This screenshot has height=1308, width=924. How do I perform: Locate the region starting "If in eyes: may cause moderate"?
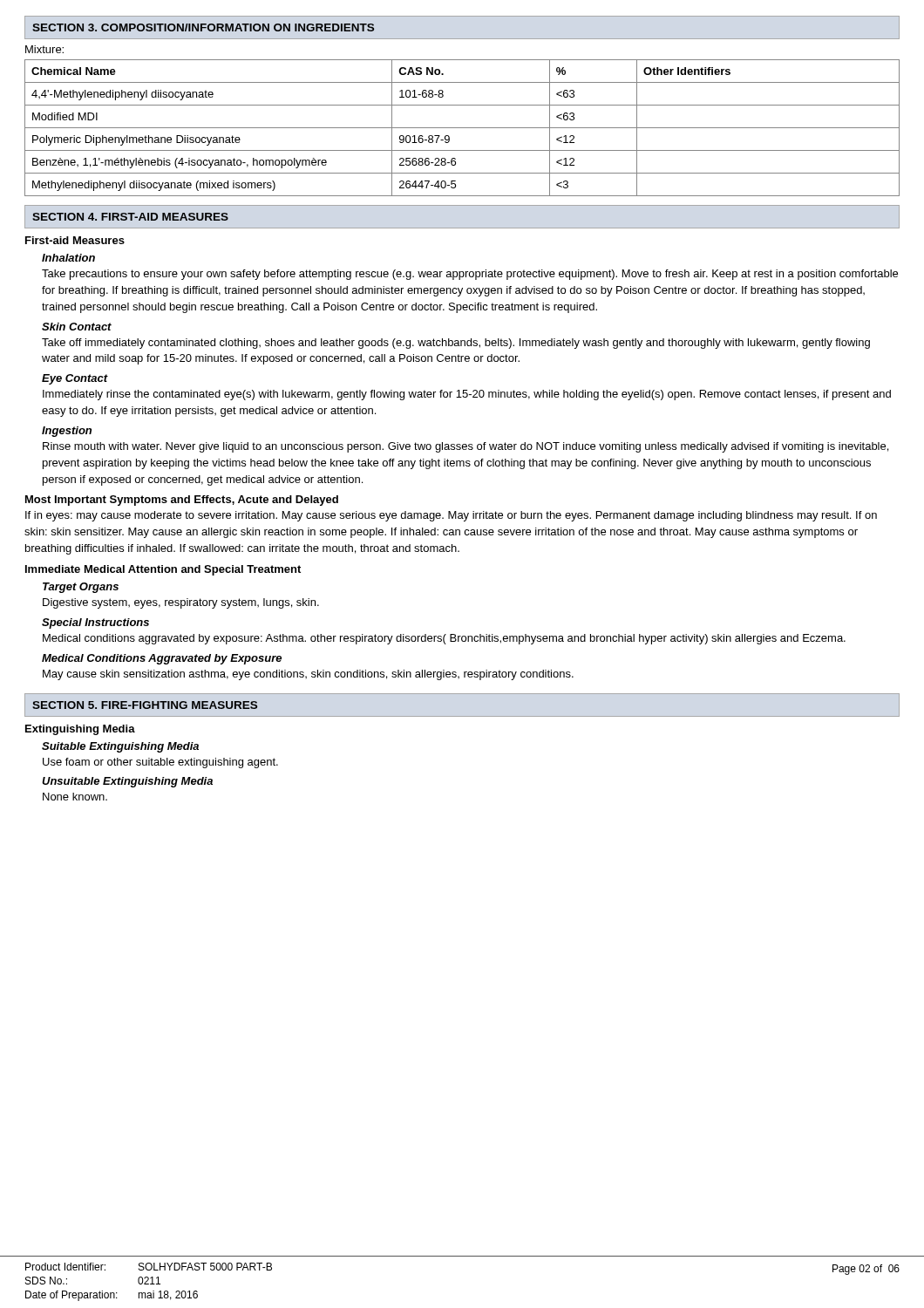pos(462,533)
